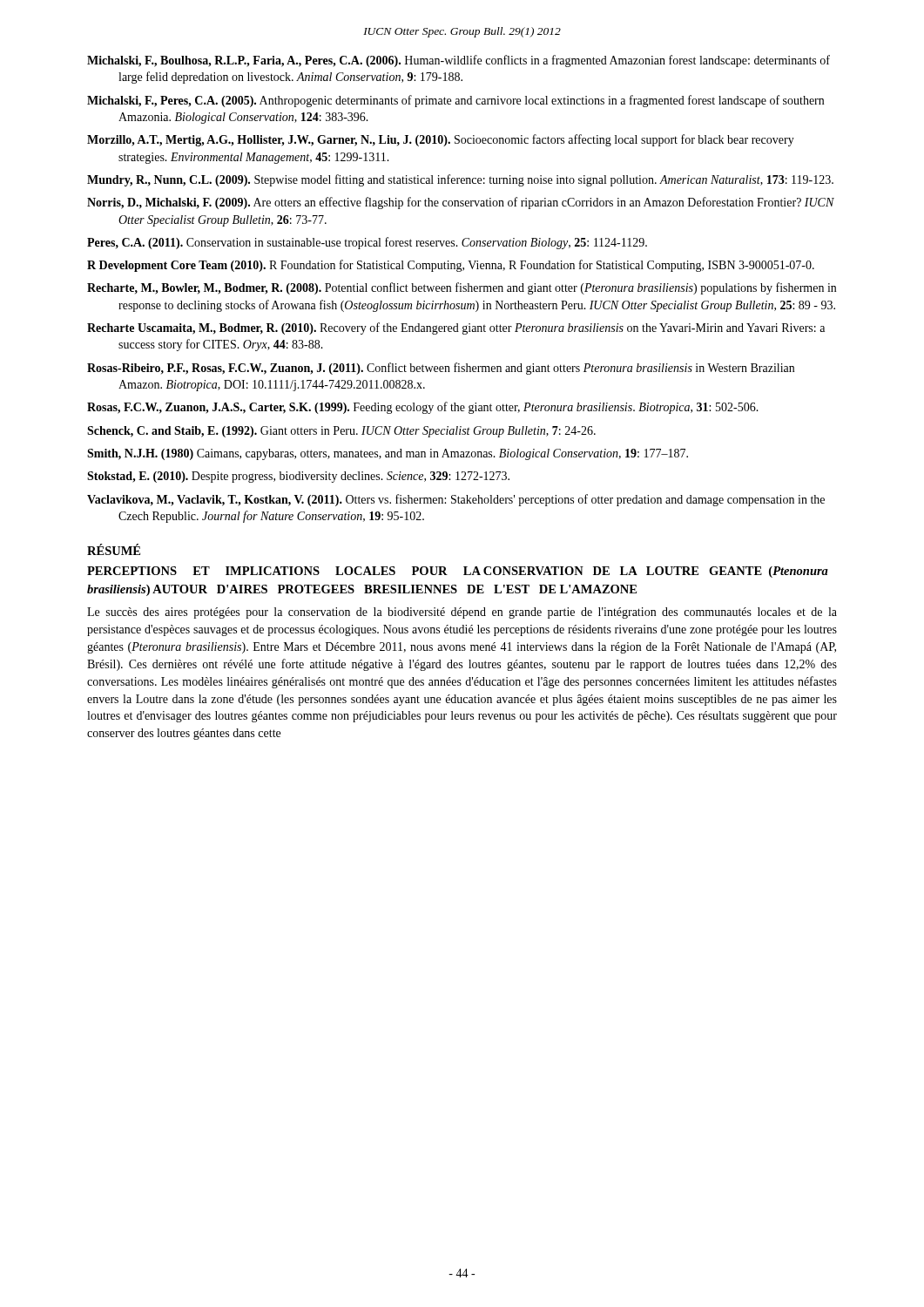
Task: Find the text starting "Rosas, F.C.W., Zuanon, J.A.S., Carter, S.K."
Action: point(423,408)
